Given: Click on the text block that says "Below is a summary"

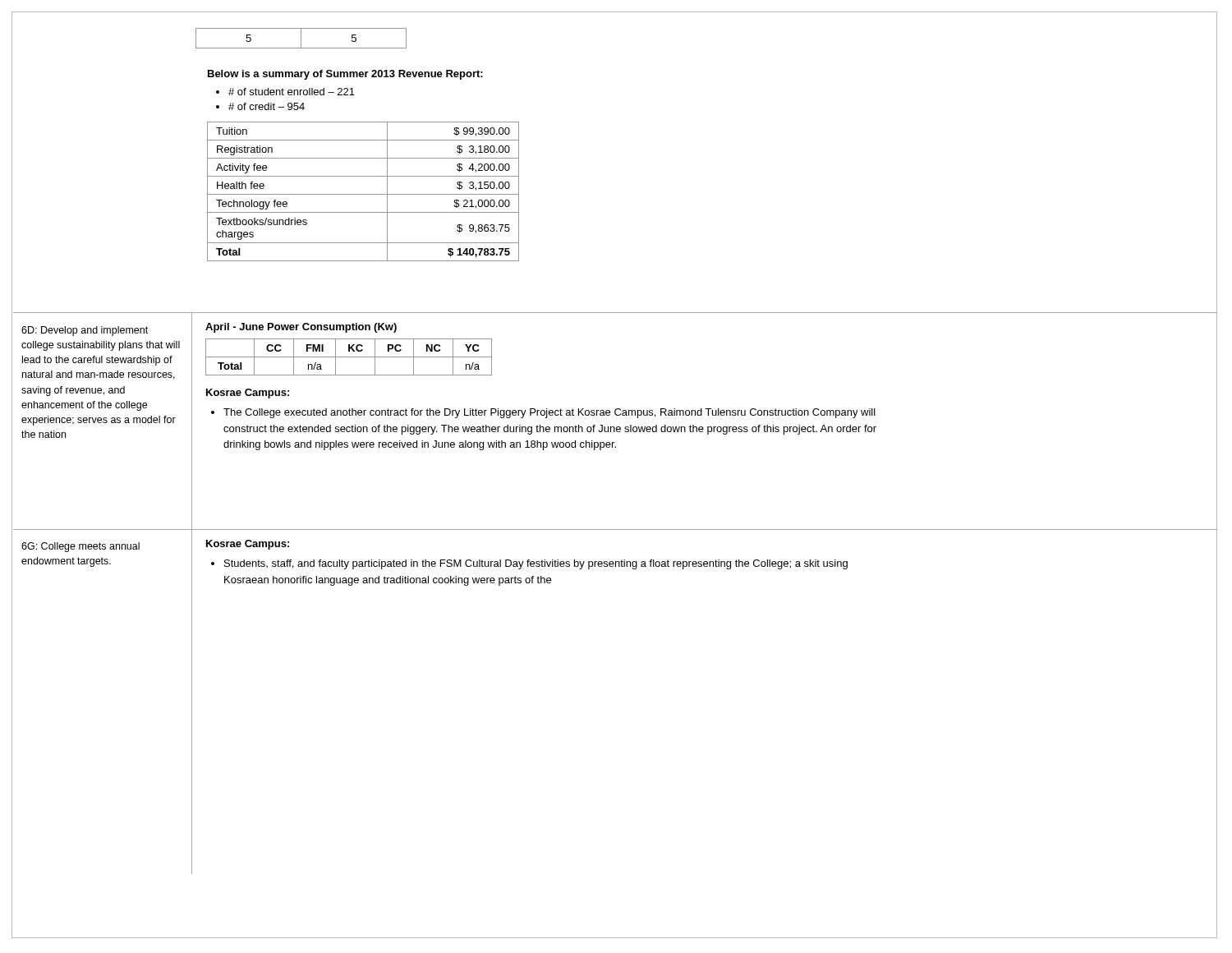Looking at the screenshot, I should point(345,75).
